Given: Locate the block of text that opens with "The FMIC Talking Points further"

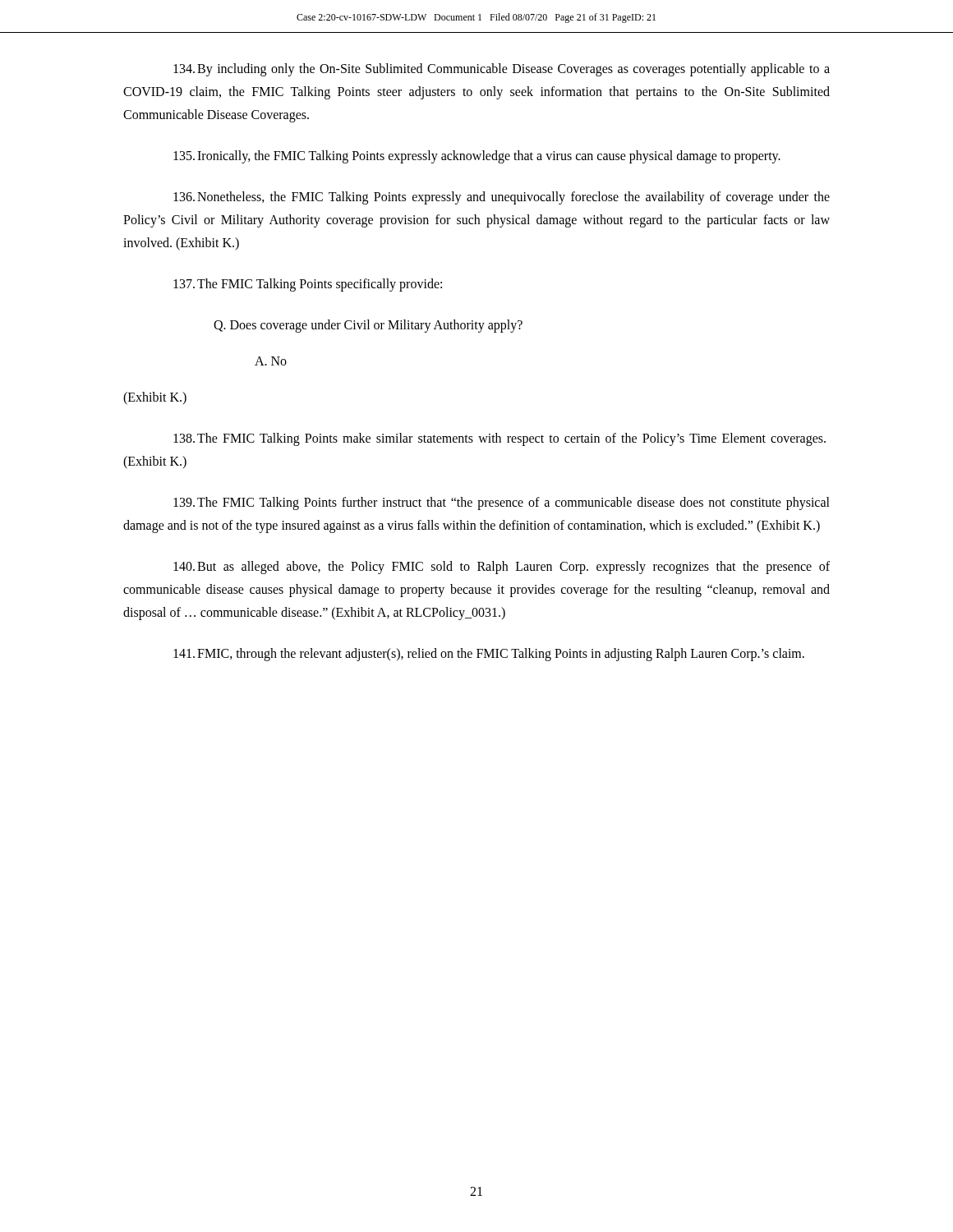Looking at the screenshot, I should (476, 512).
